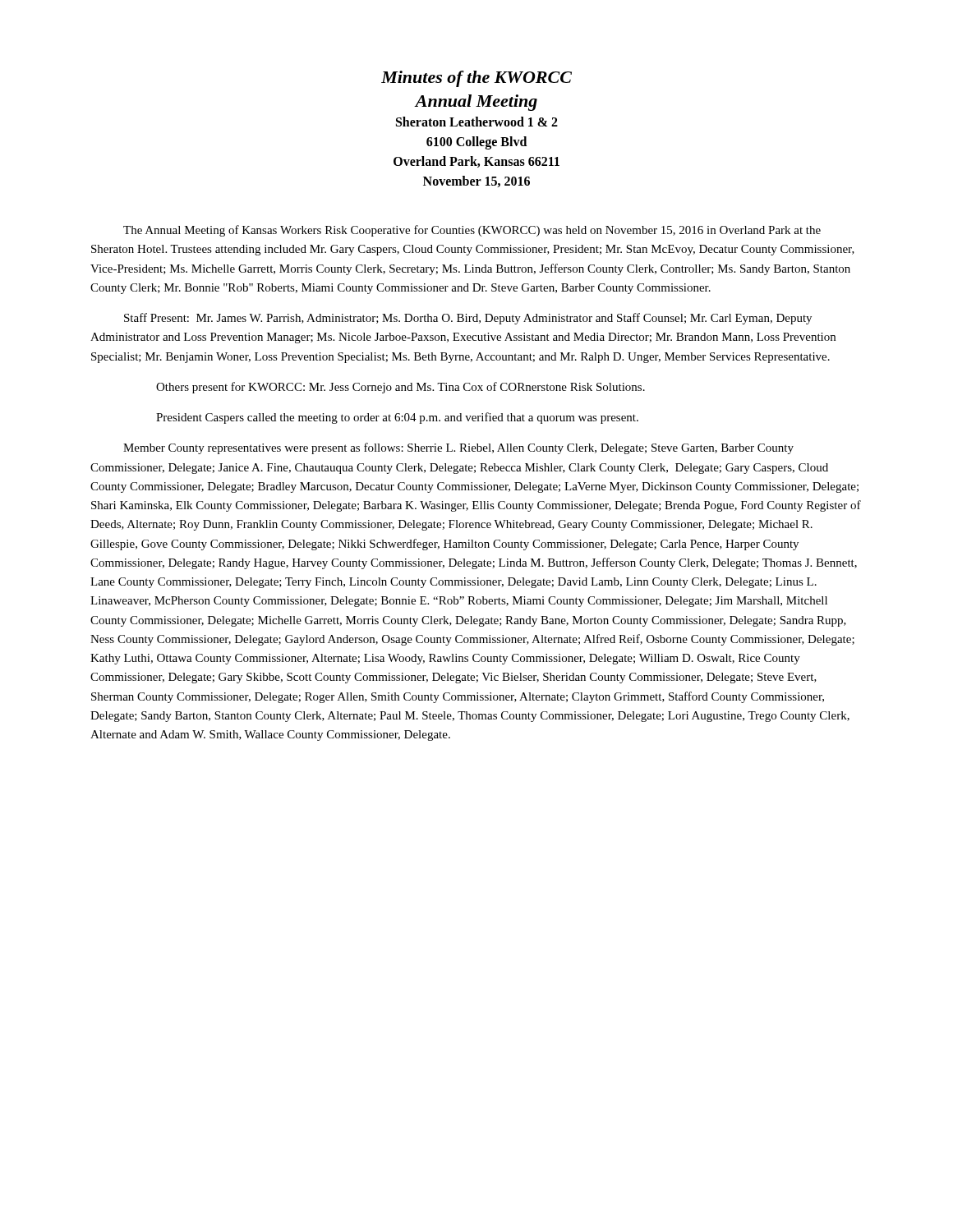Locate the block of text that opens with "Staff Present: Mr. James W. Parrish, Administrator;"
Viewport: 953px width, 1232px height.
click(x=463, y=337)
